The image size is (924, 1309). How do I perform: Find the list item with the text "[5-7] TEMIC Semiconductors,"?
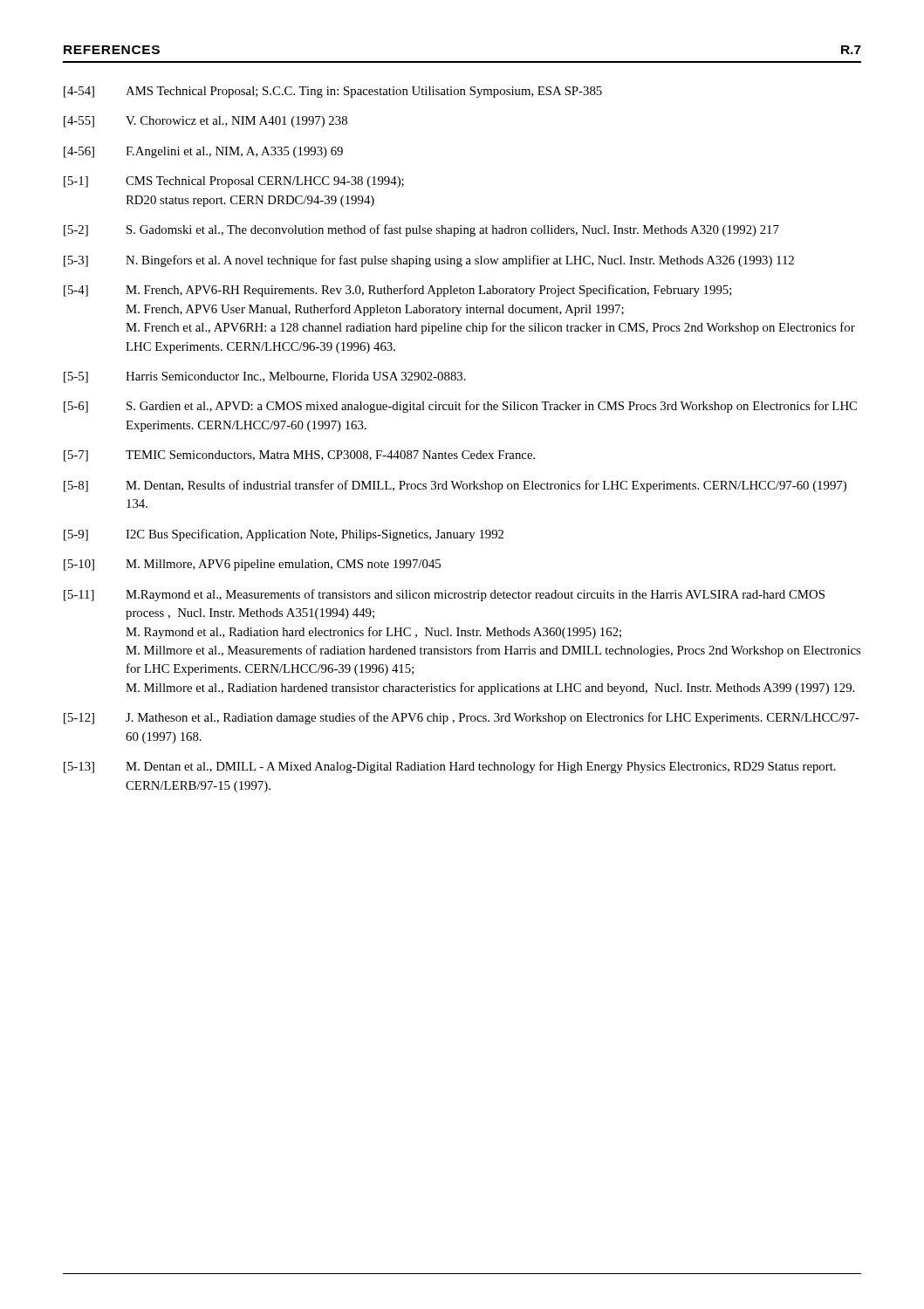(462, 456)
